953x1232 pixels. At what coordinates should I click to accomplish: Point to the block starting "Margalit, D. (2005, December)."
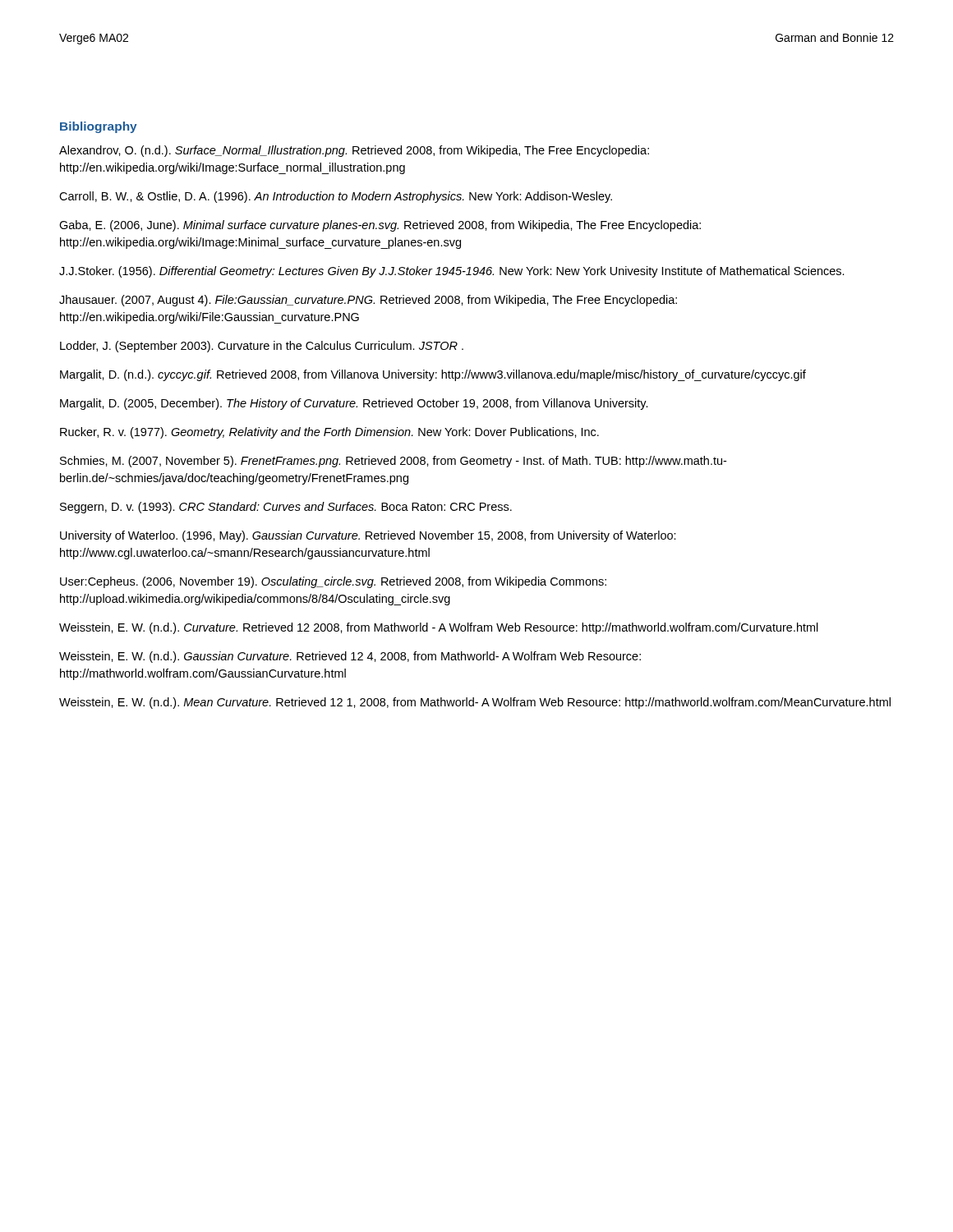[x=354, y=403]
